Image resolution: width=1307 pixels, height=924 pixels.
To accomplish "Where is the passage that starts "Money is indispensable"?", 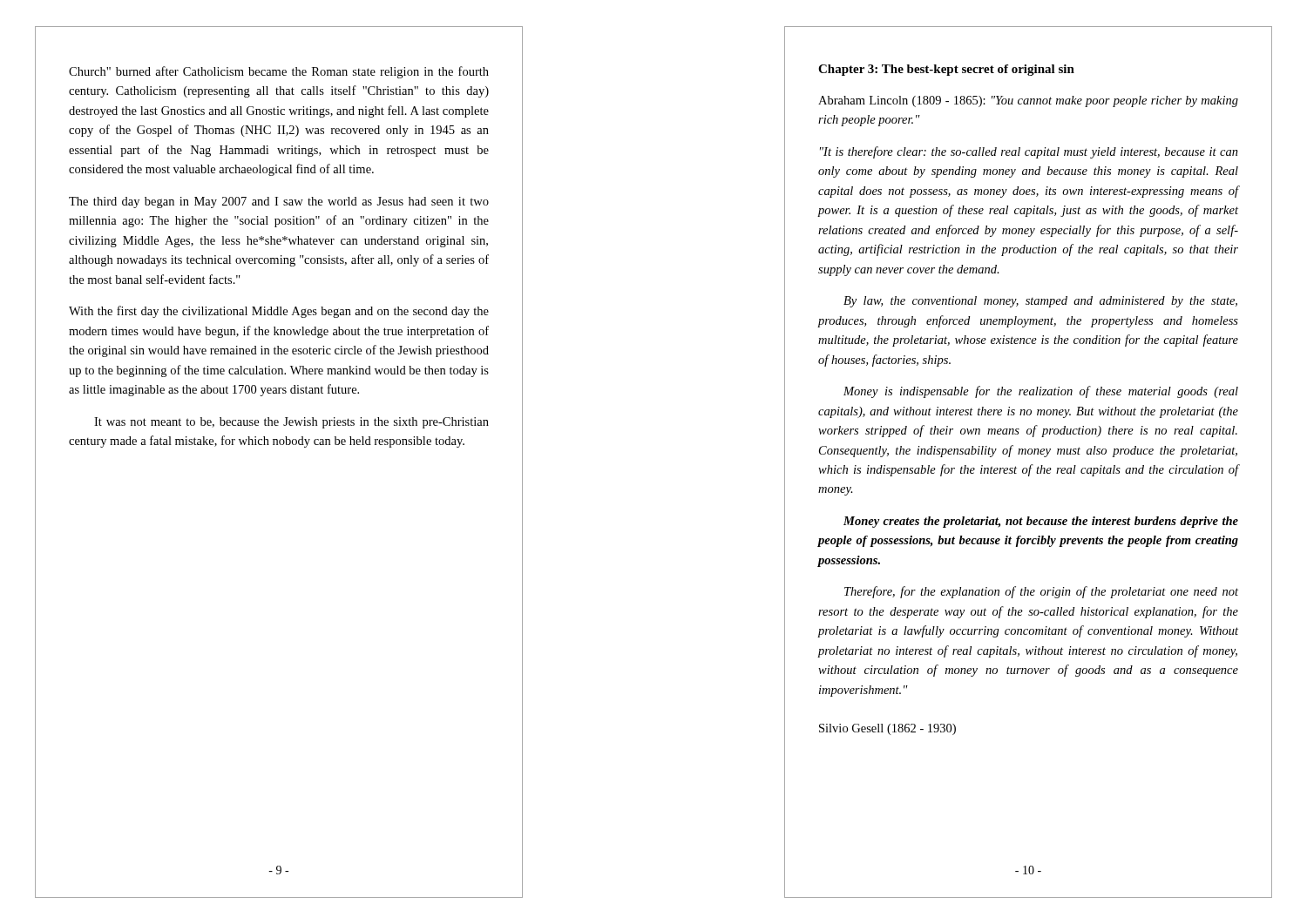I will coord(1028,440).
